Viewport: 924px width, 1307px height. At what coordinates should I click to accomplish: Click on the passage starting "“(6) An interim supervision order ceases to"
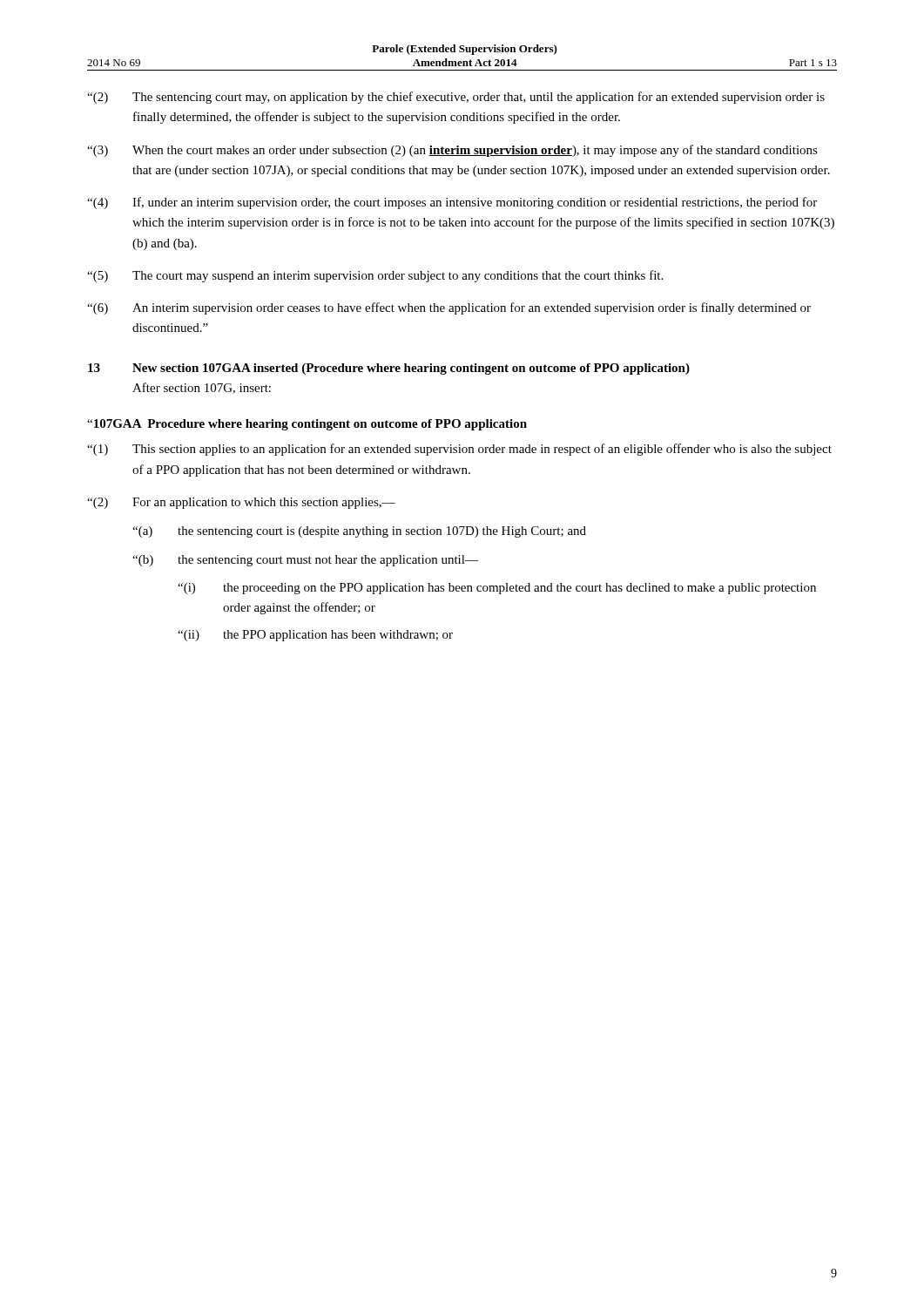[462, 318]
